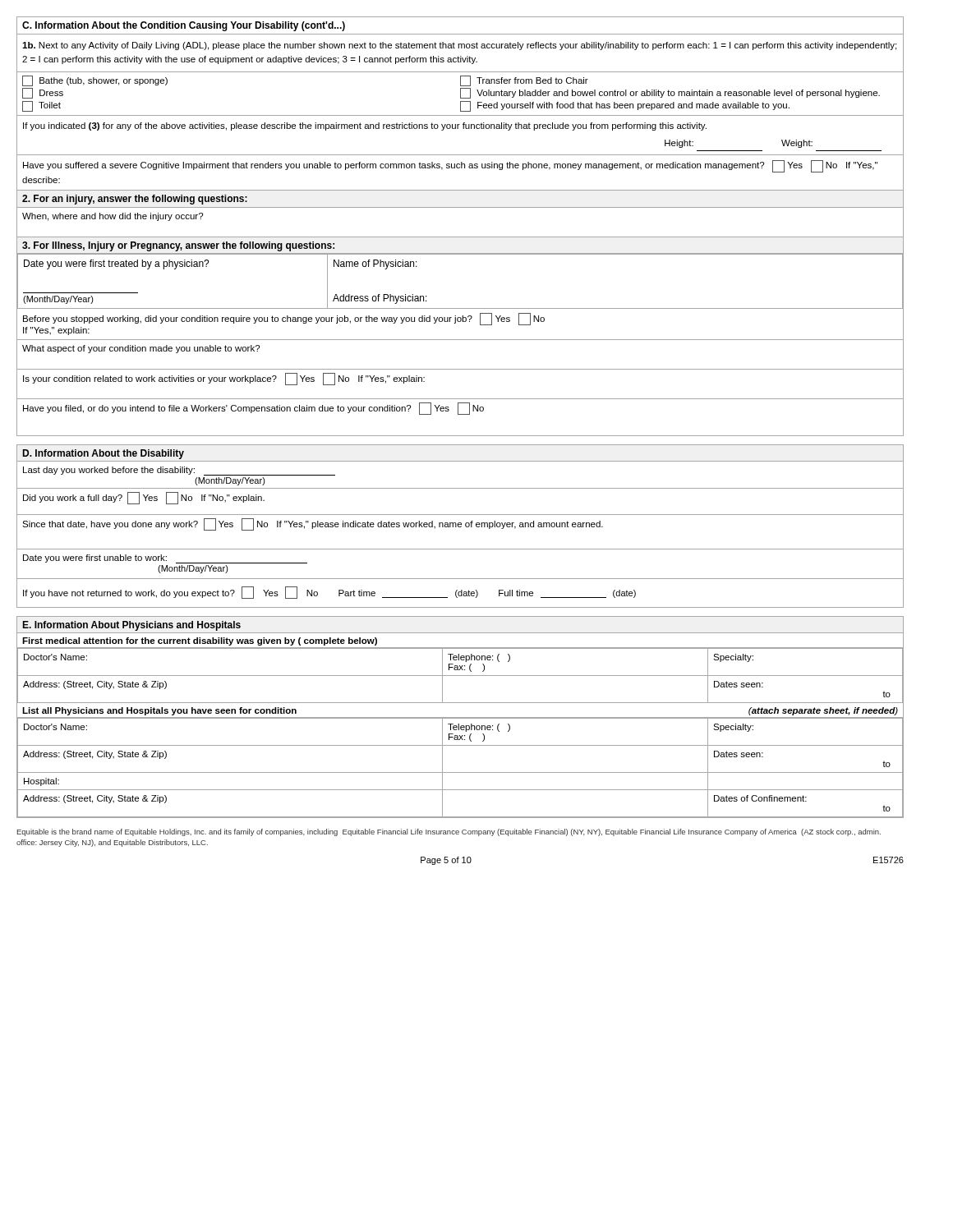Select the block starting "1b. Next to any Activity of Daily"
Screen dimensions: 1232x953
click(x=460, y=52)
